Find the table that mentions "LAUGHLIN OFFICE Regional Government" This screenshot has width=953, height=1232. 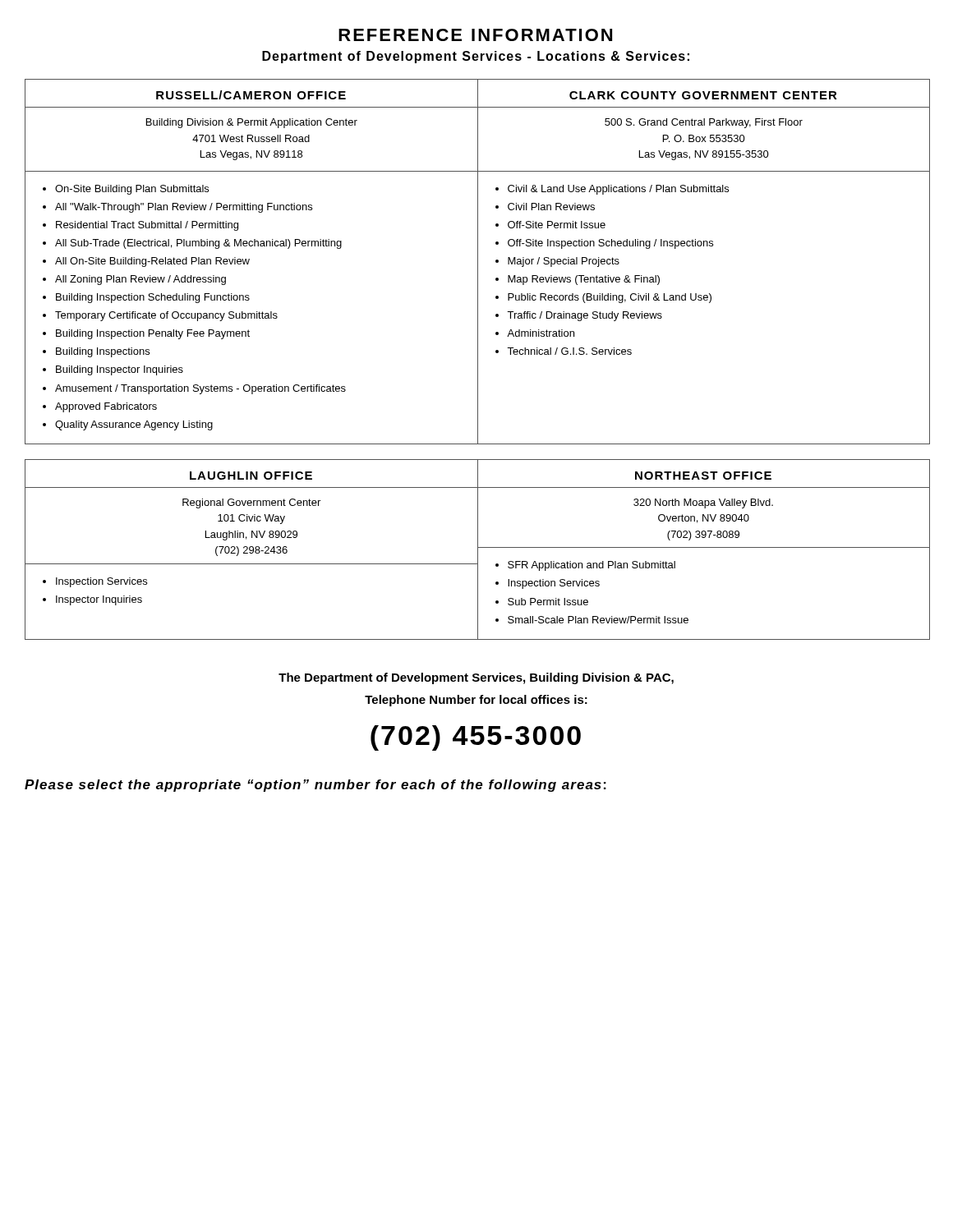click(477, 549)
